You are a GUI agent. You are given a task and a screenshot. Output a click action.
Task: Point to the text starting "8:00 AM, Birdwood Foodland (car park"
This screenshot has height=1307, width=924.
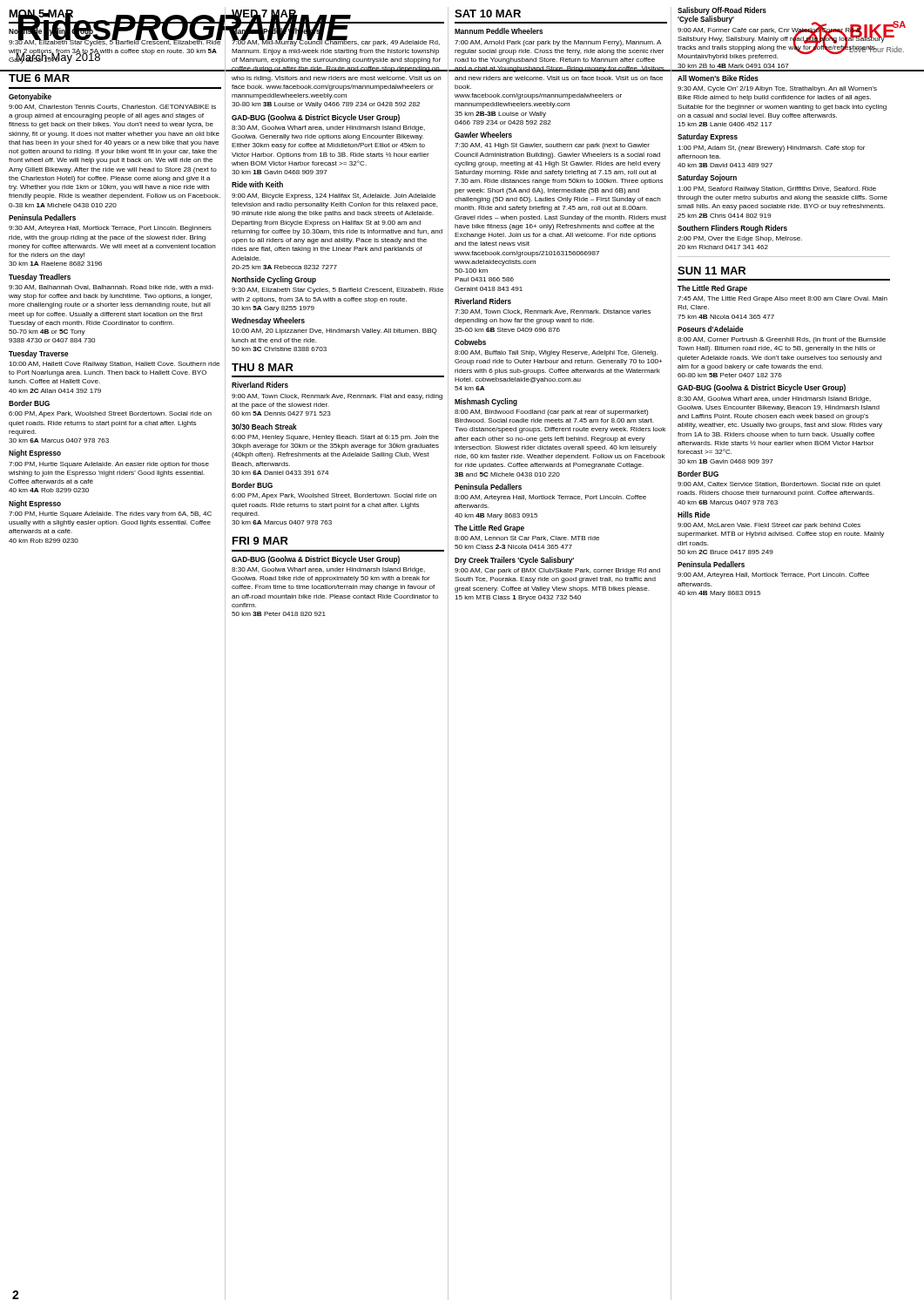pos(560,443)
